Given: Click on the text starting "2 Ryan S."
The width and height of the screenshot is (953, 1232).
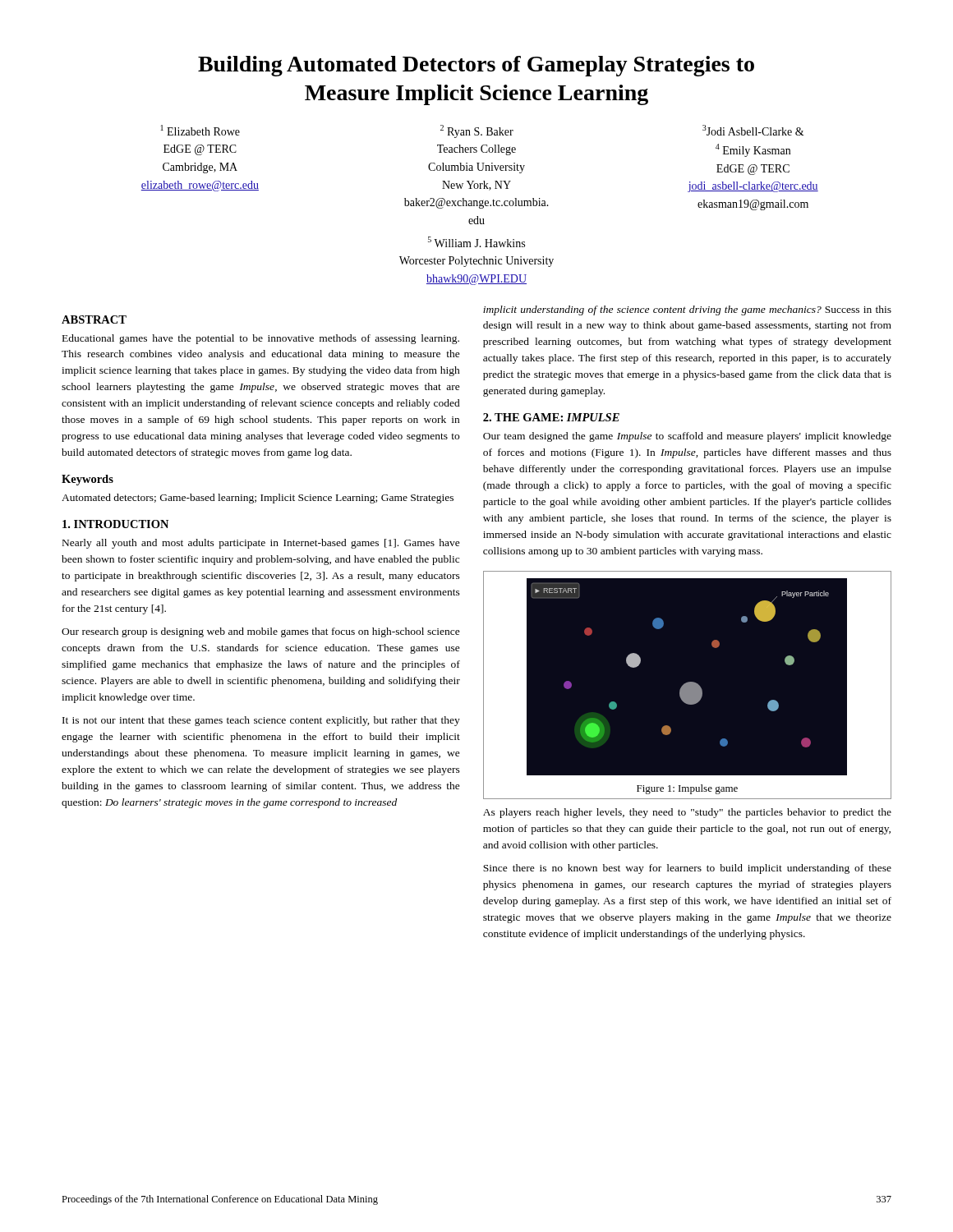Looking at the screenshot, I should coord(476,175).
